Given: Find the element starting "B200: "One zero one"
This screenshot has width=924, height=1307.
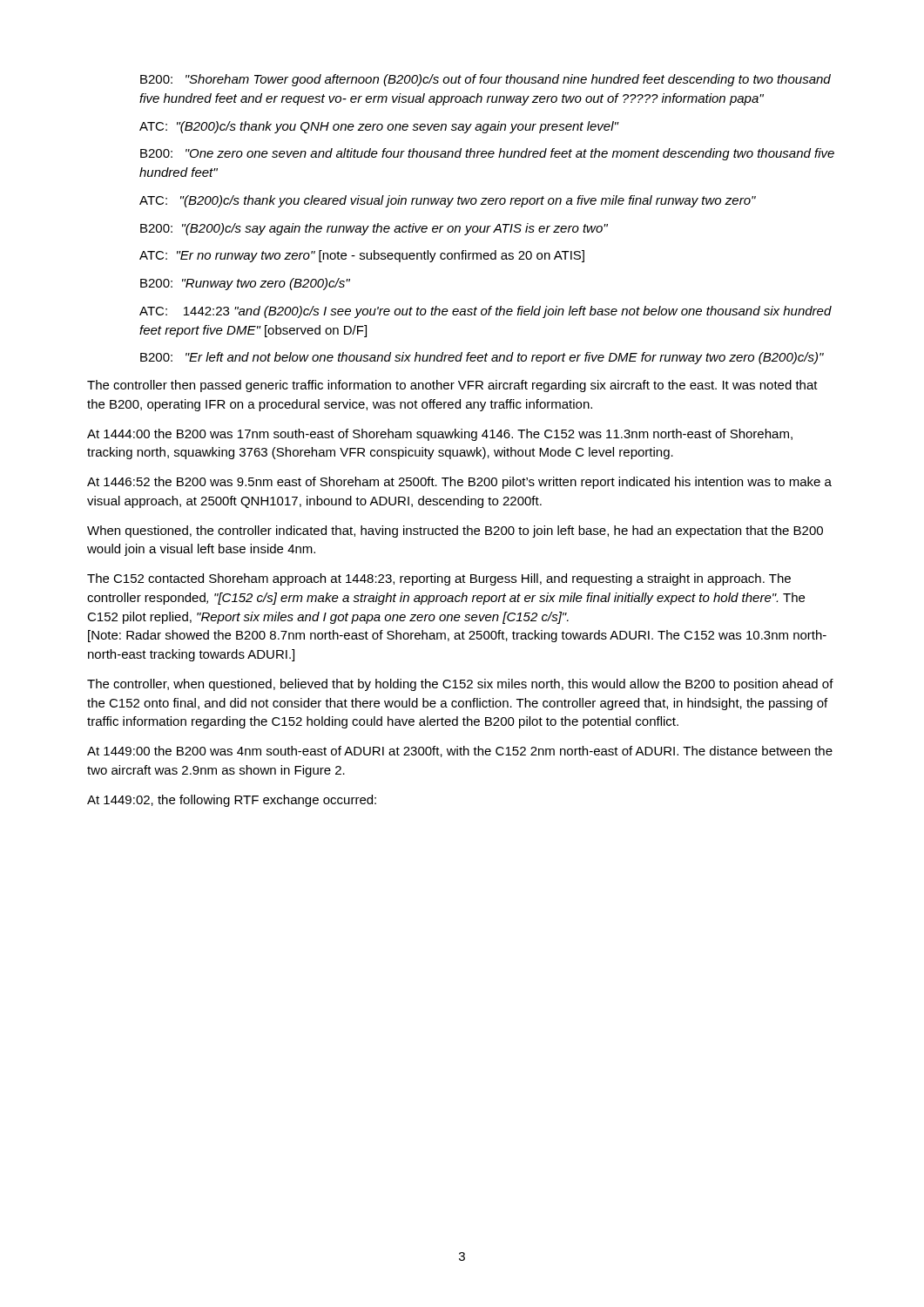Looking at the screenshot, I should point(488,163).
